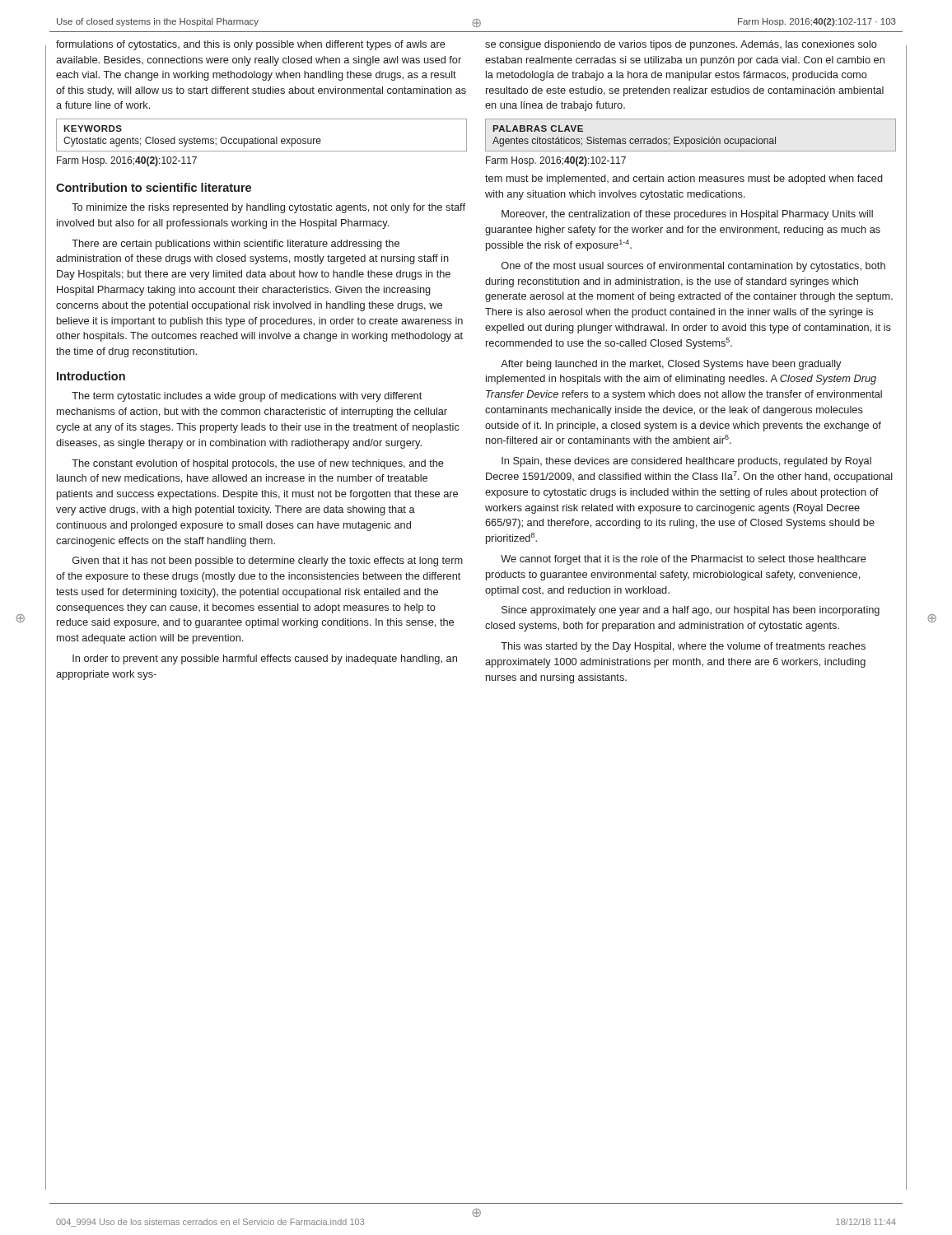Click on the text block with the text "To minimize the risks represented by handling"
Viewport: 952px width, 1235px height.
261,215
